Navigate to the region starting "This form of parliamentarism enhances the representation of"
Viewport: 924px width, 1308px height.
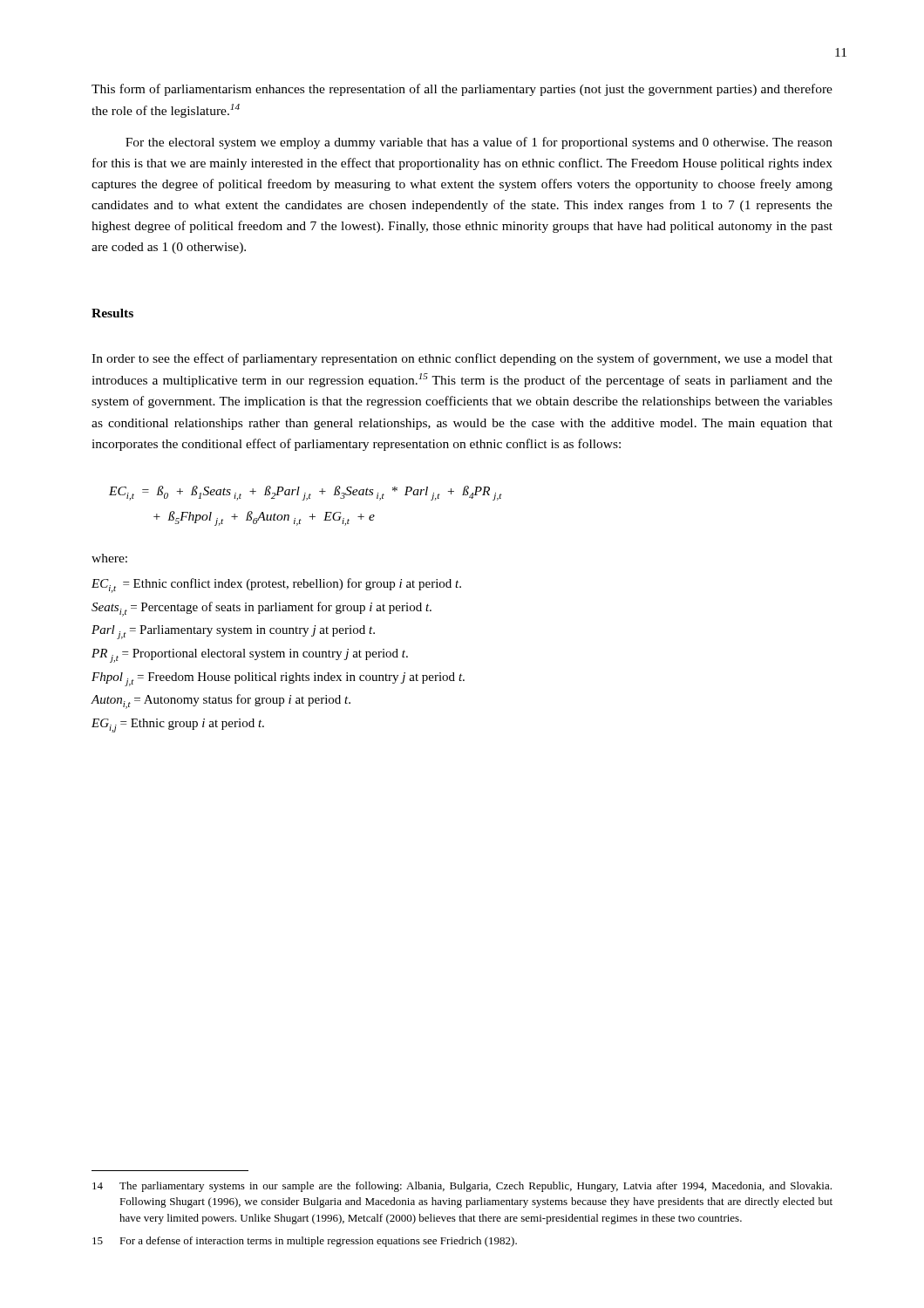coord(462,100)
